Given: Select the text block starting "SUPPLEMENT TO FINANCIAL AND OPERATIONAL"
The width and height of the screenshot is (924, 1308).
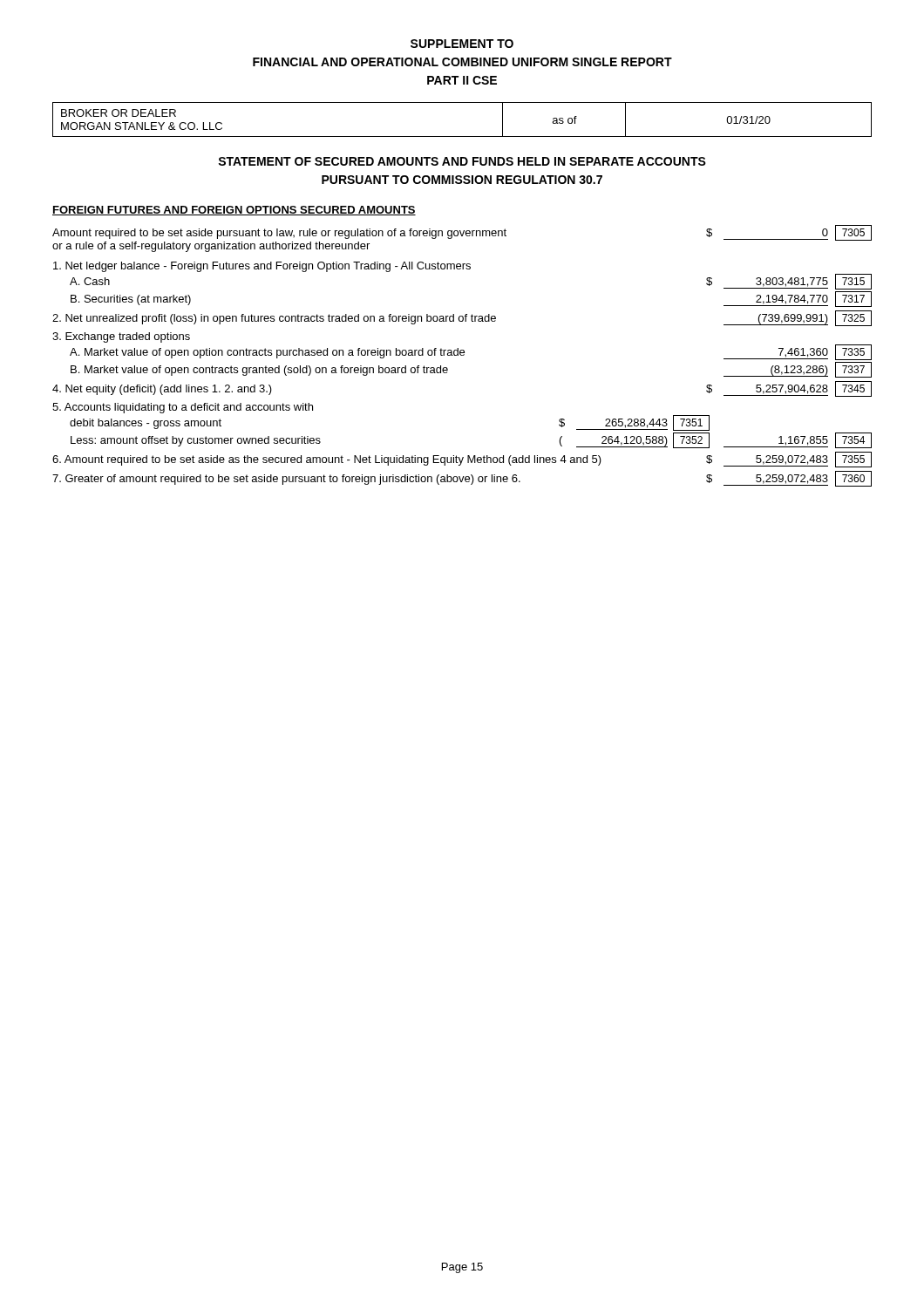Looking at the screenshot, I should coord(462,62).
